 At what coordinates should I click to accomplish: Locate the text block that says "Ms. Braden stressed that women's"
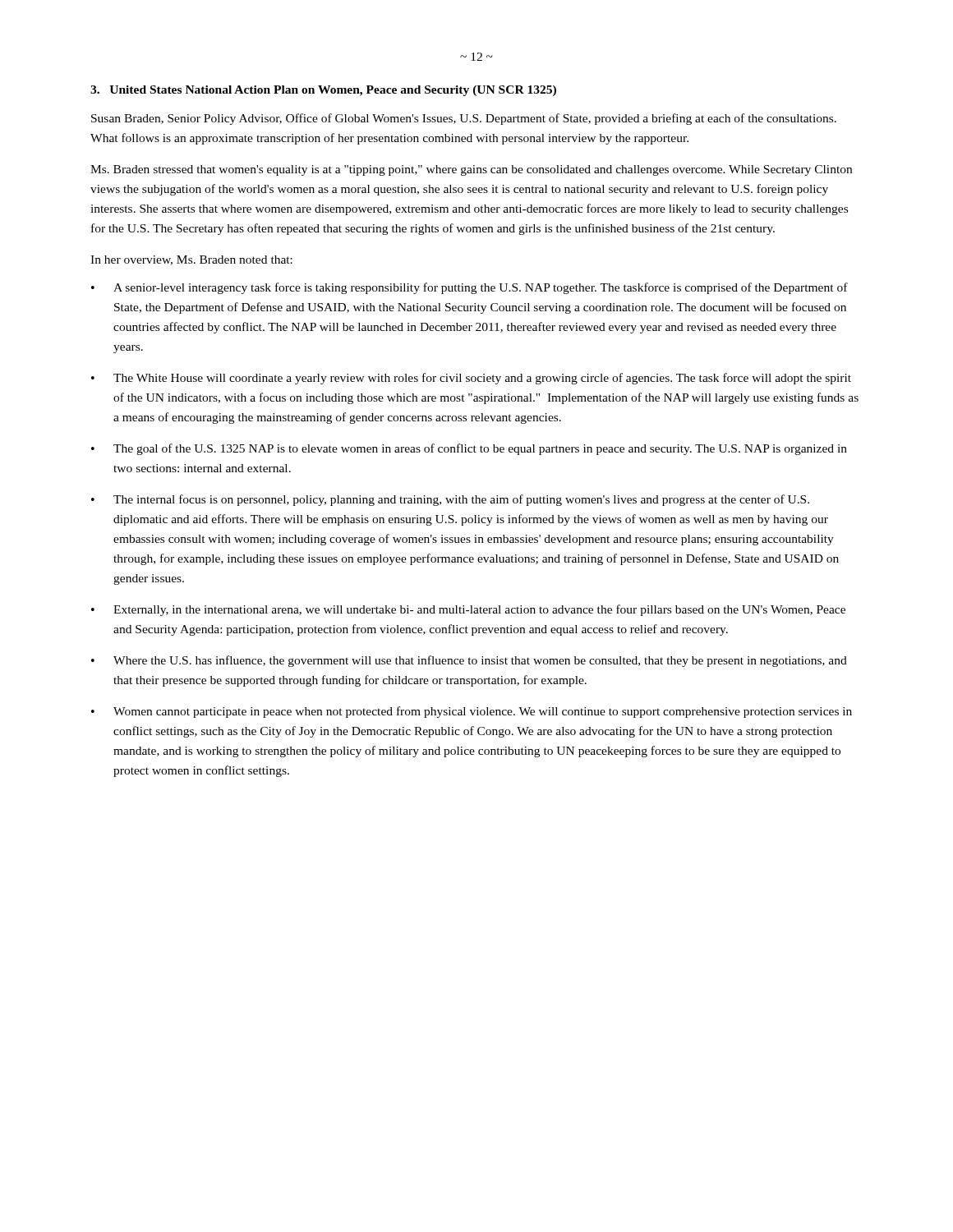pyautogui.click(x=471, y=198)
